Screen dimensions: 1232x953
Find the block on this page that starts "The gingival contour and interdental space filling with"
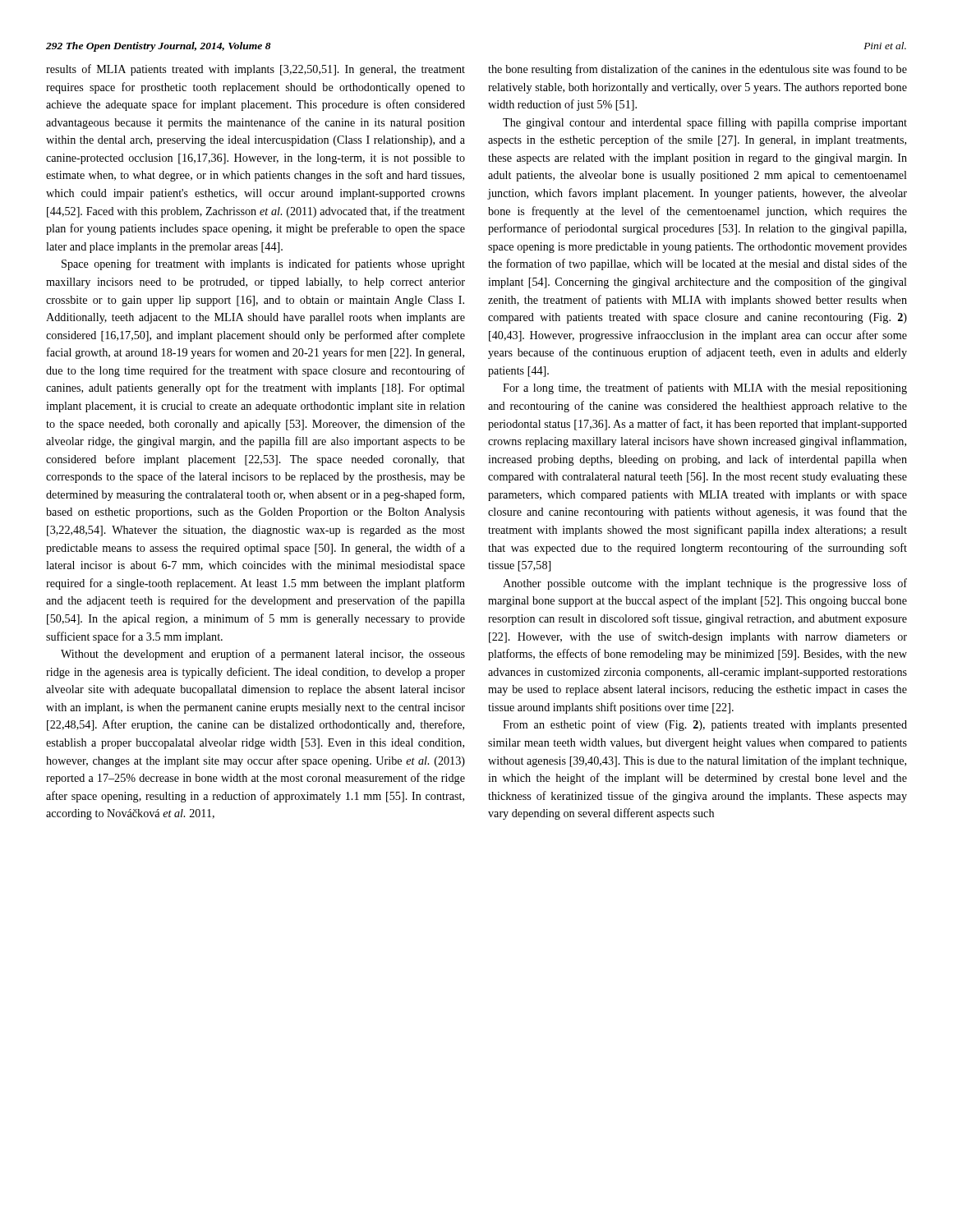pos(698,247)
